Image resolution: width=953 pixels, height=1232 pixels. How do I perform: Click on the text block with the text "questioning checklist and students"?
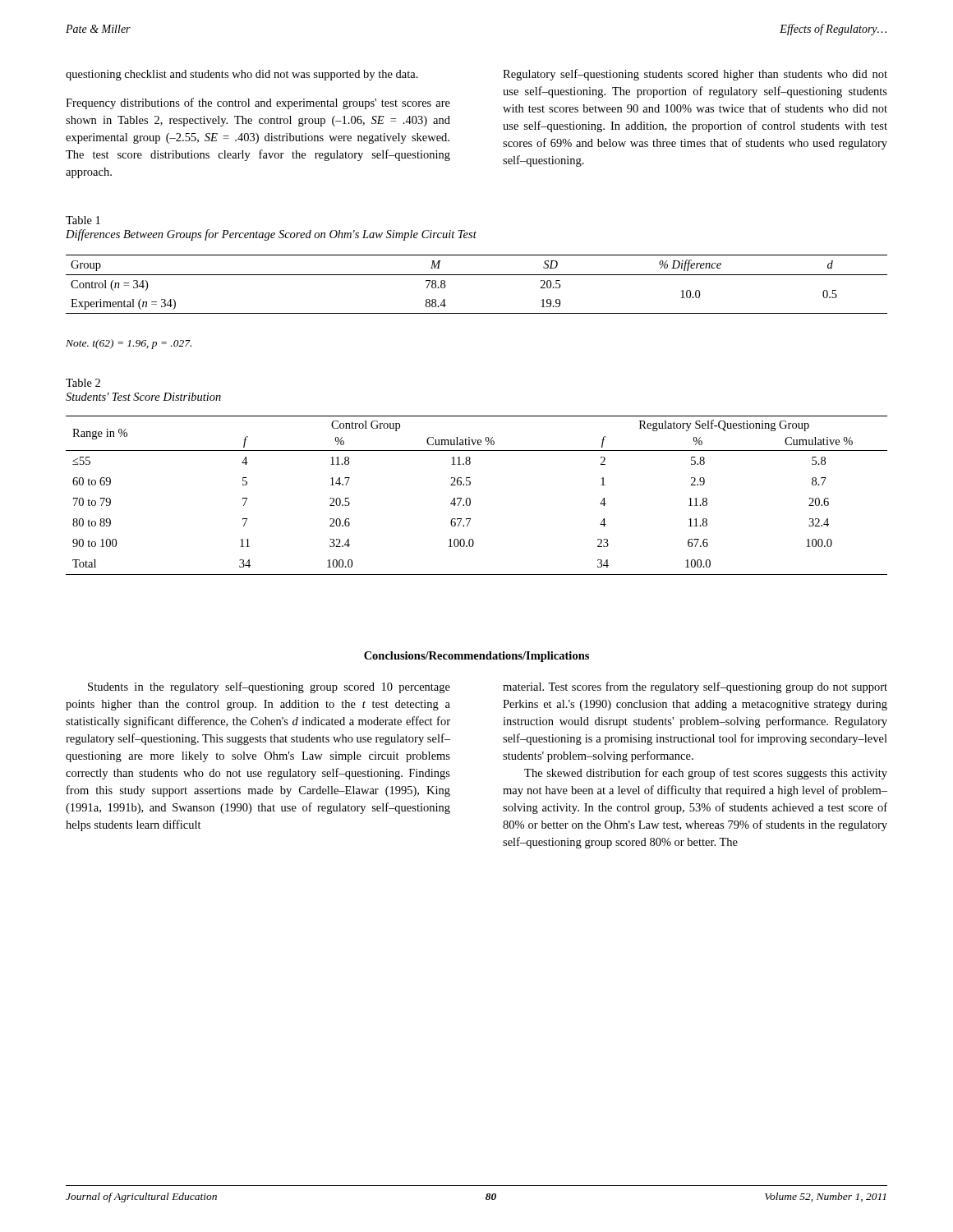click(258, 123)
